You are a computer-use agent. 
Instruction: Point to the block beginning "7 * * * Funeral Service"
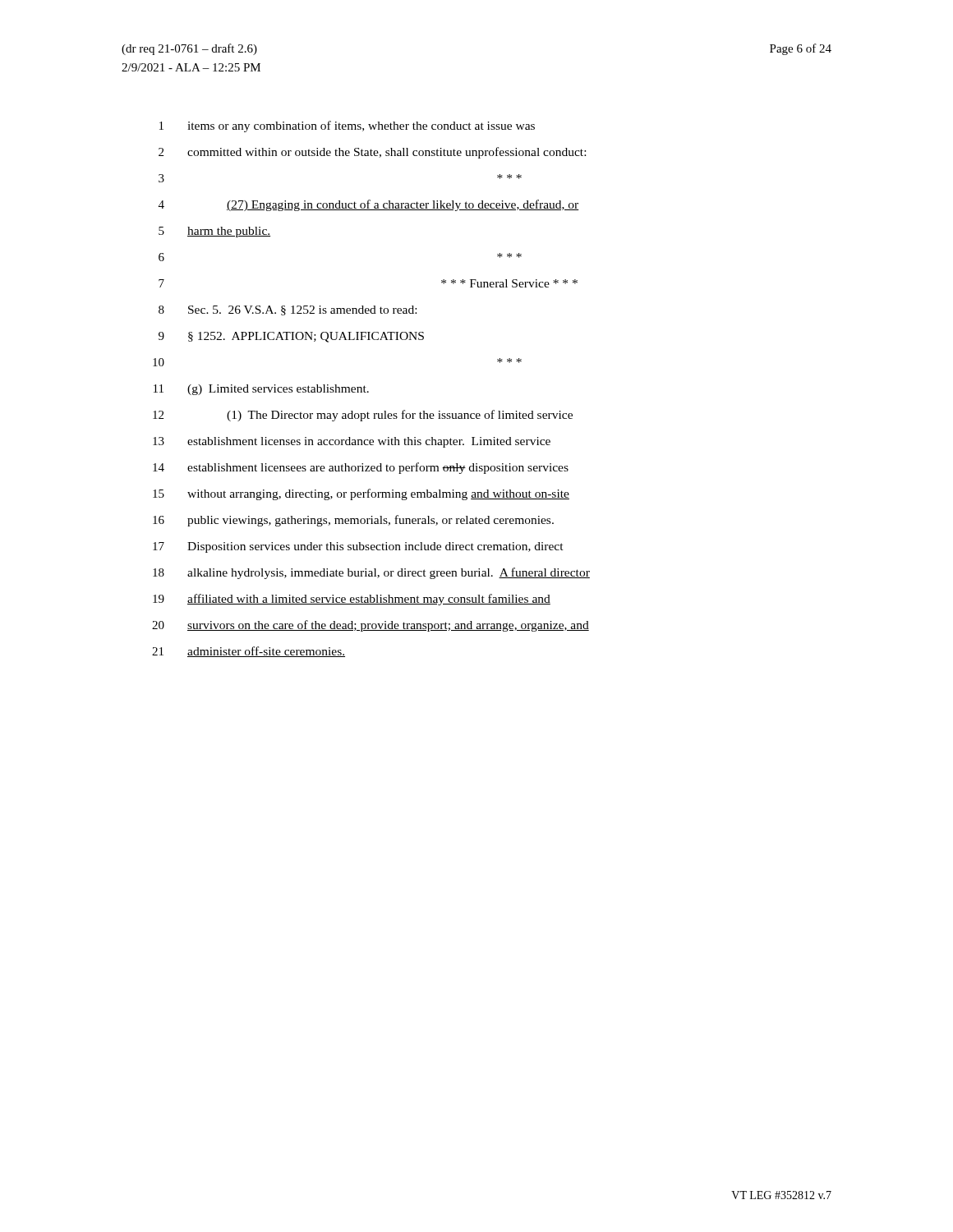(476, 284)
